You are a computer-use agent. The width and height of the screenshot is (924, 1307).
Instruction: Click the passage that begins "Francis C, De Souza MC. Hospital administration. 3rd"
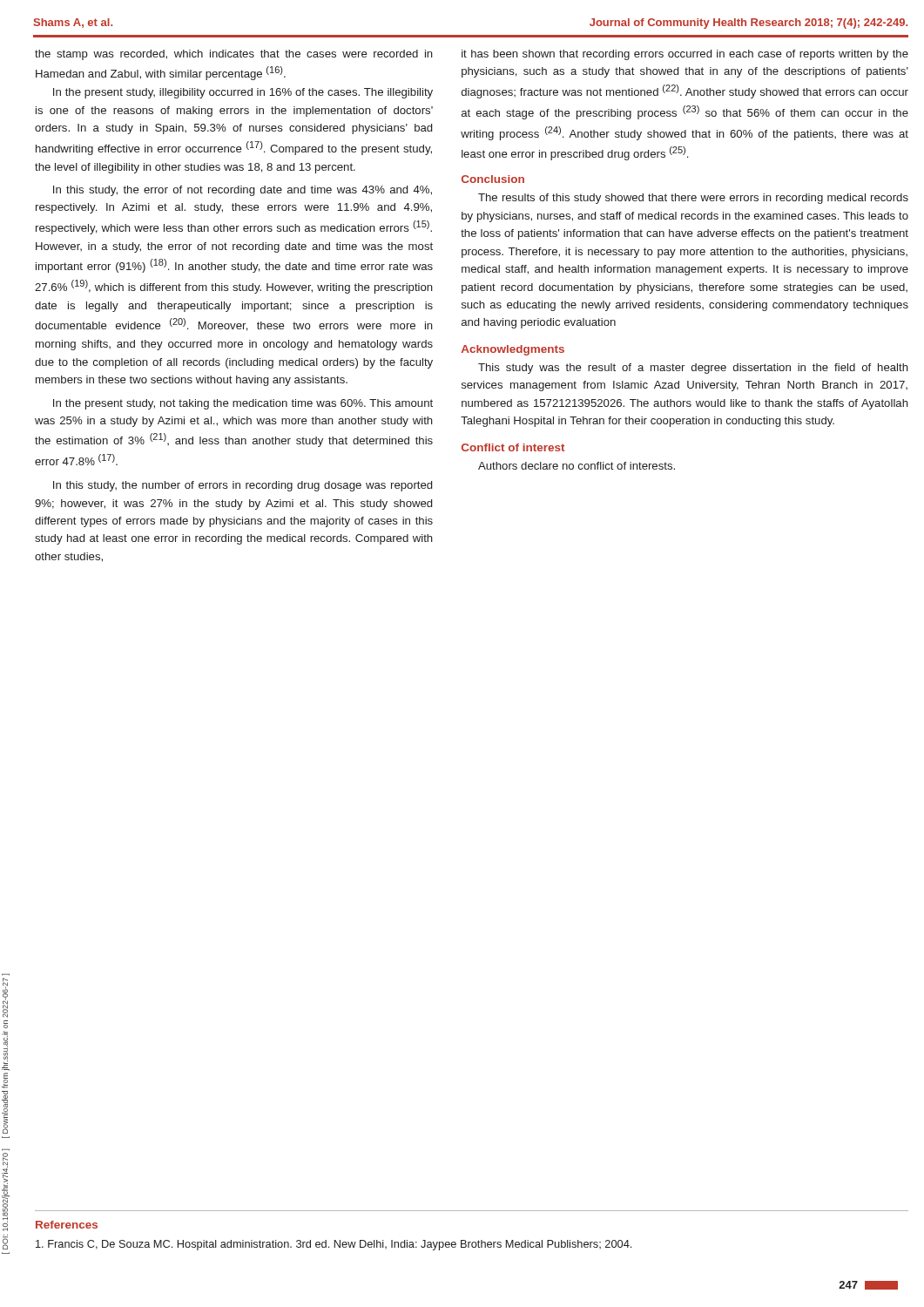pos(334,1244)
